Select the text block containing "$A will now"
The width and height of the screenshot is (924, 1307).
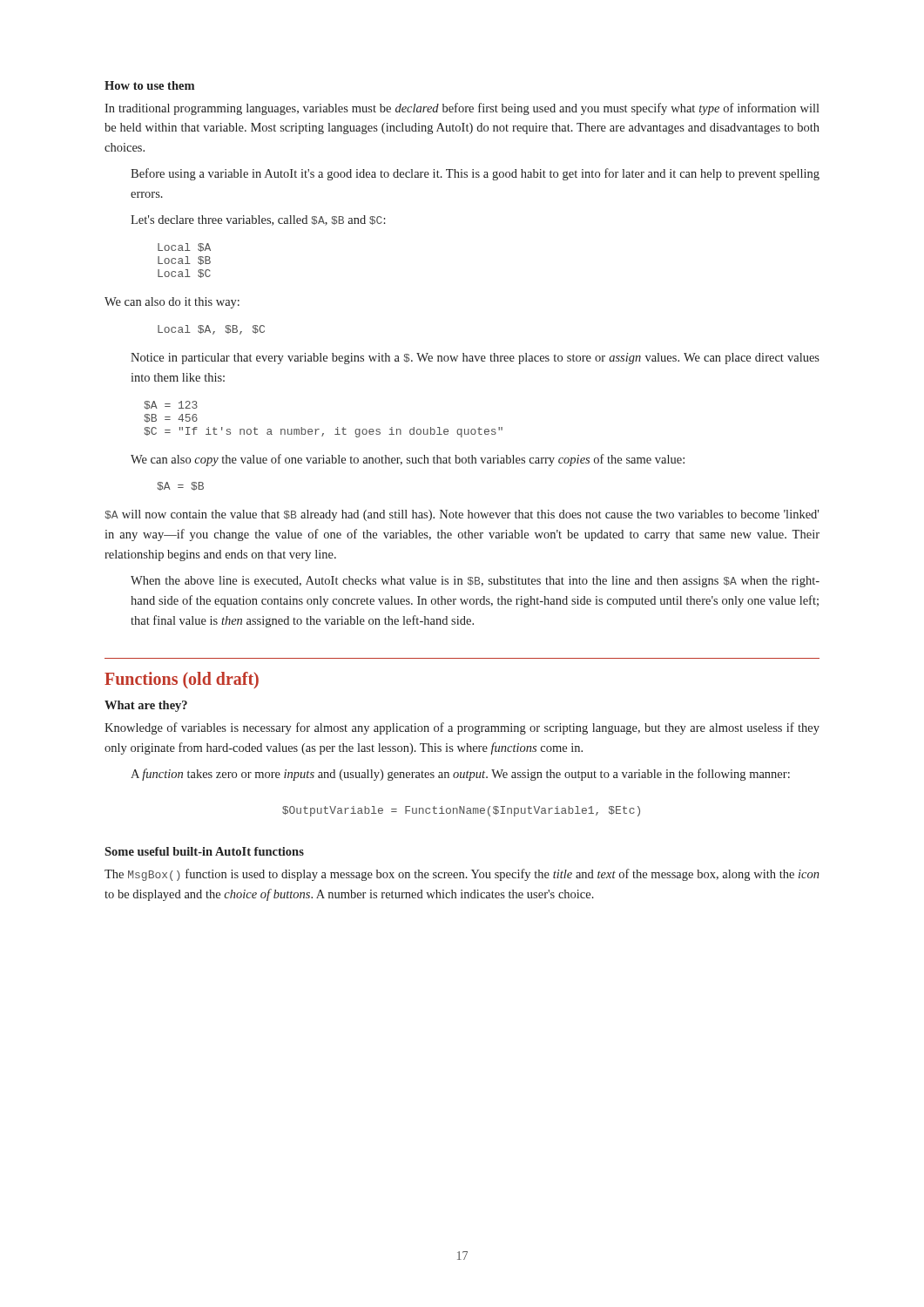point(462,567)
